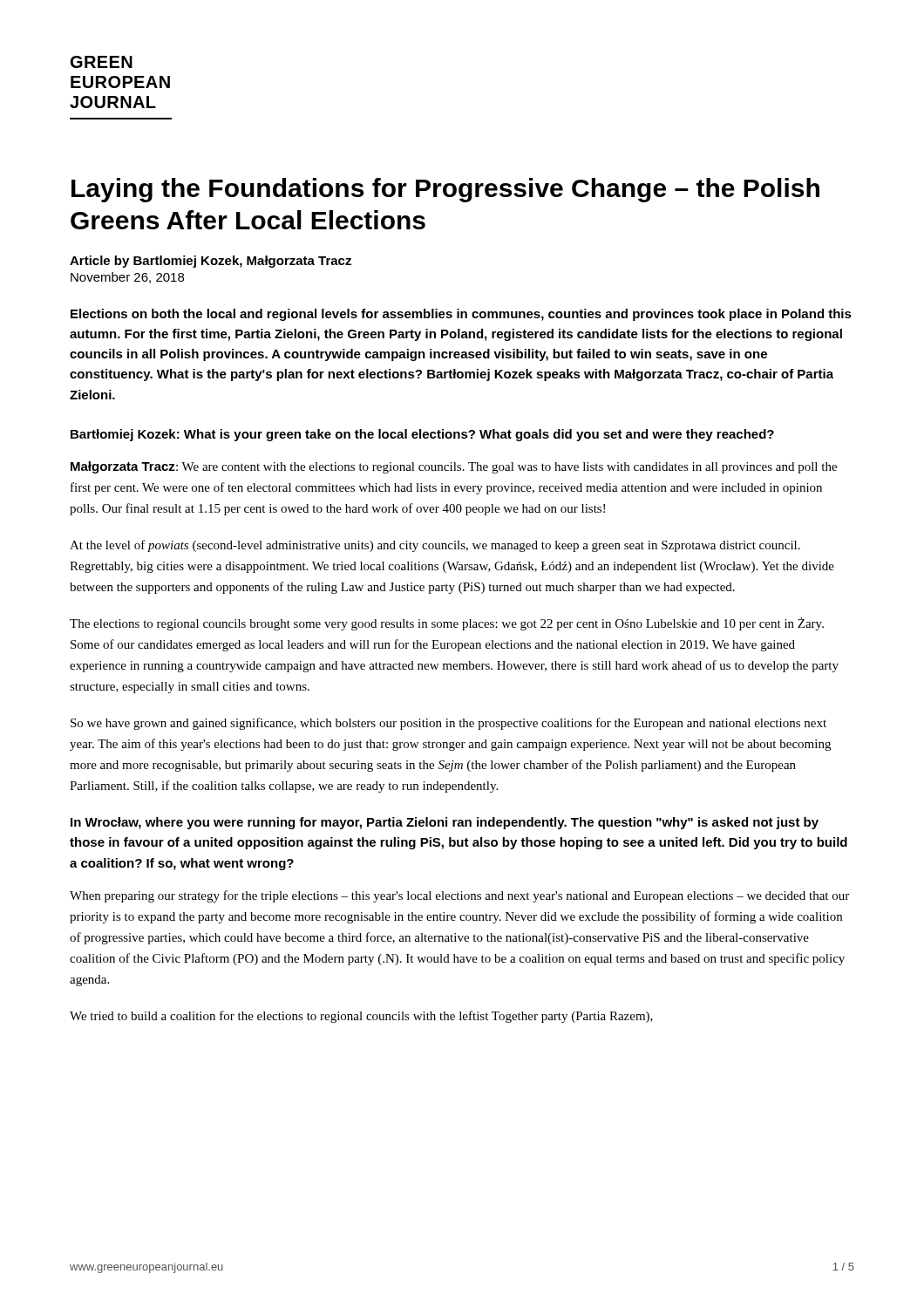
Task: Navigate to the text block starting "Laying the Foundations for Progressive Change –"
Action: [x=462, y=204]
